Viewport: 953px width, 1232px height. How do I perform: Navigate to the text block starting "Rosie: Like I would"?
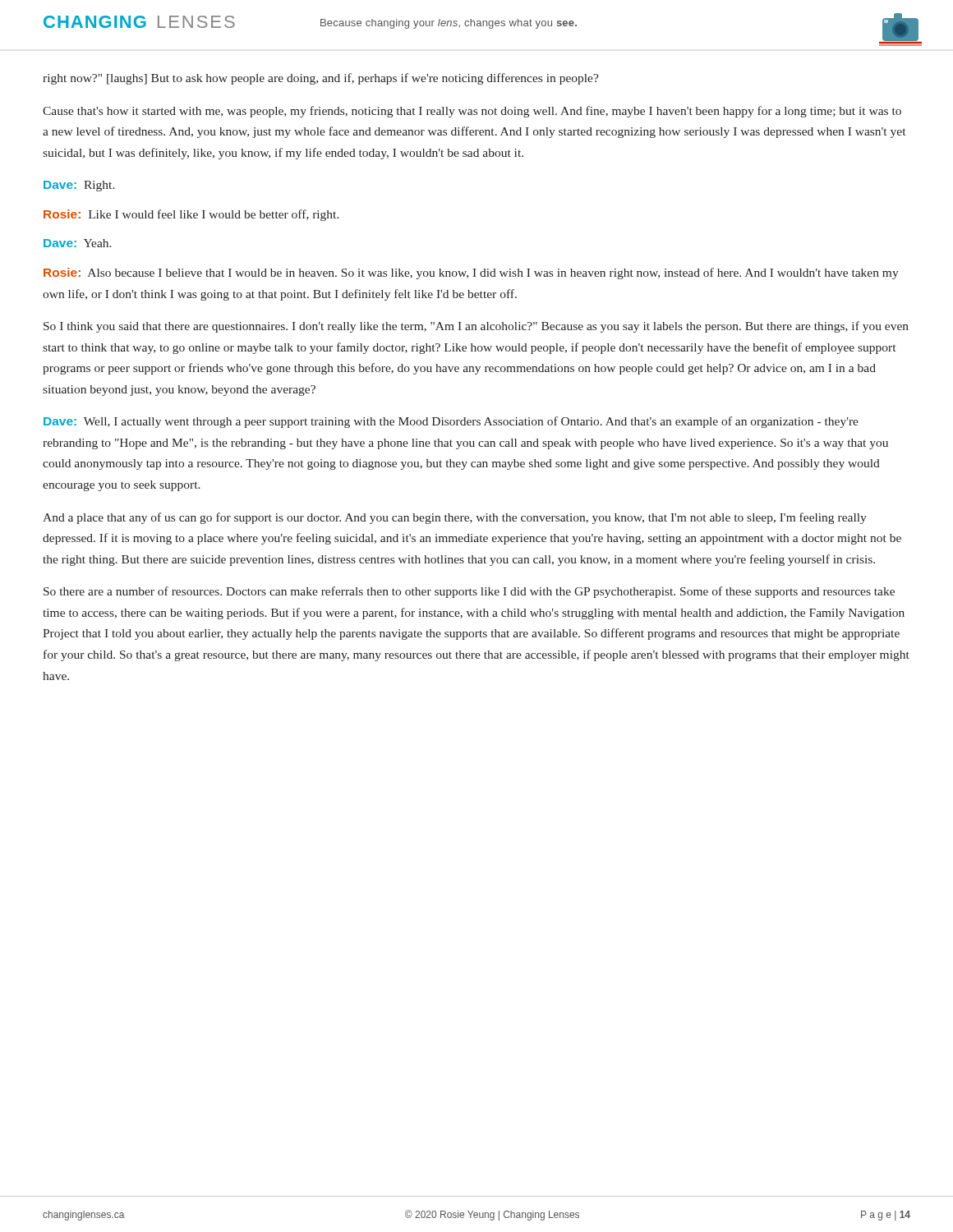(x=191, y=214)
